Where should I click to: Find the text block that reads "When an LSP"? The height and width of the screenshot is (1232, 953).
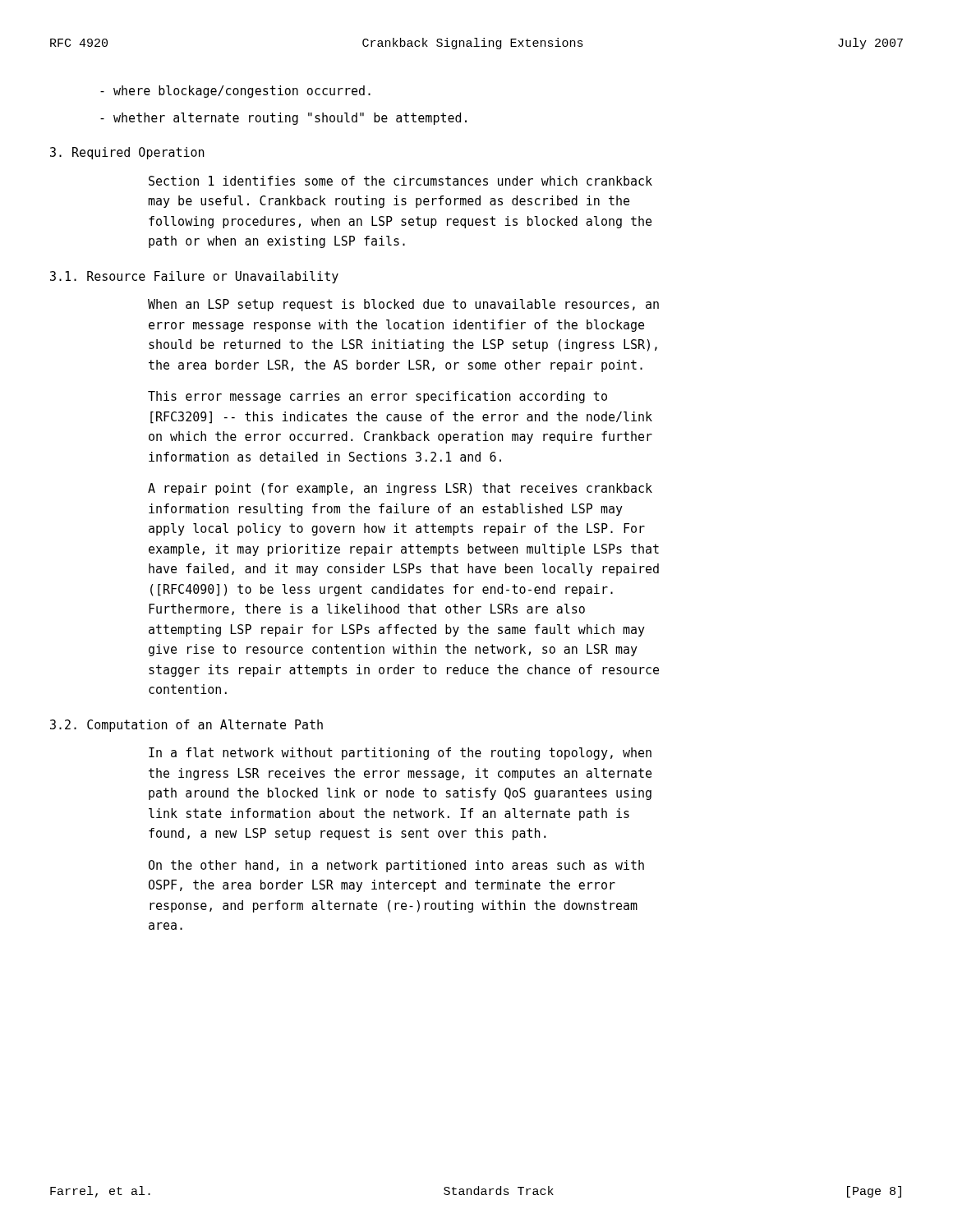point(404,335)
